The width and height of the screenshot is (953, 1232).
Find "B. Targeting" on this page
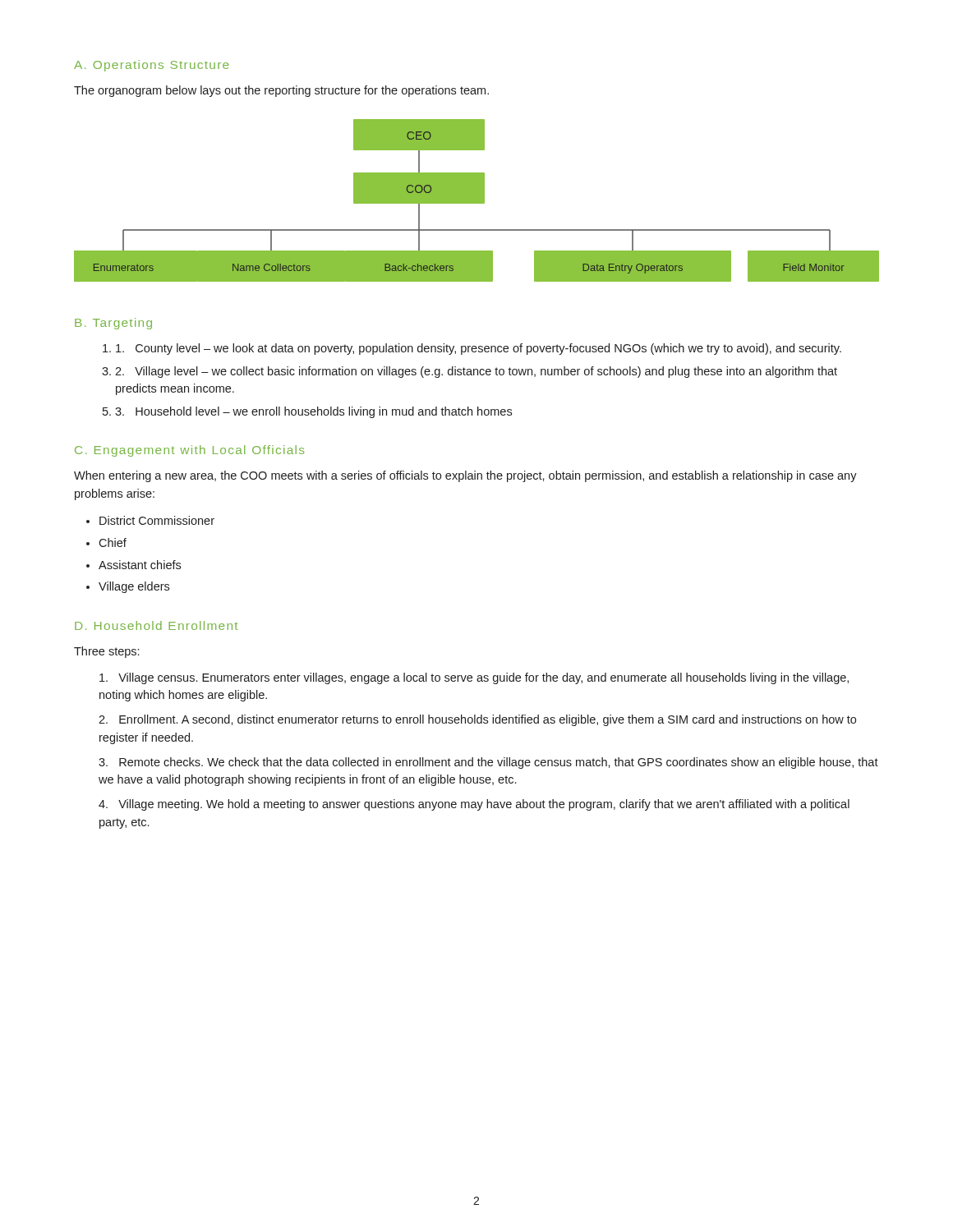pos(114,322)
